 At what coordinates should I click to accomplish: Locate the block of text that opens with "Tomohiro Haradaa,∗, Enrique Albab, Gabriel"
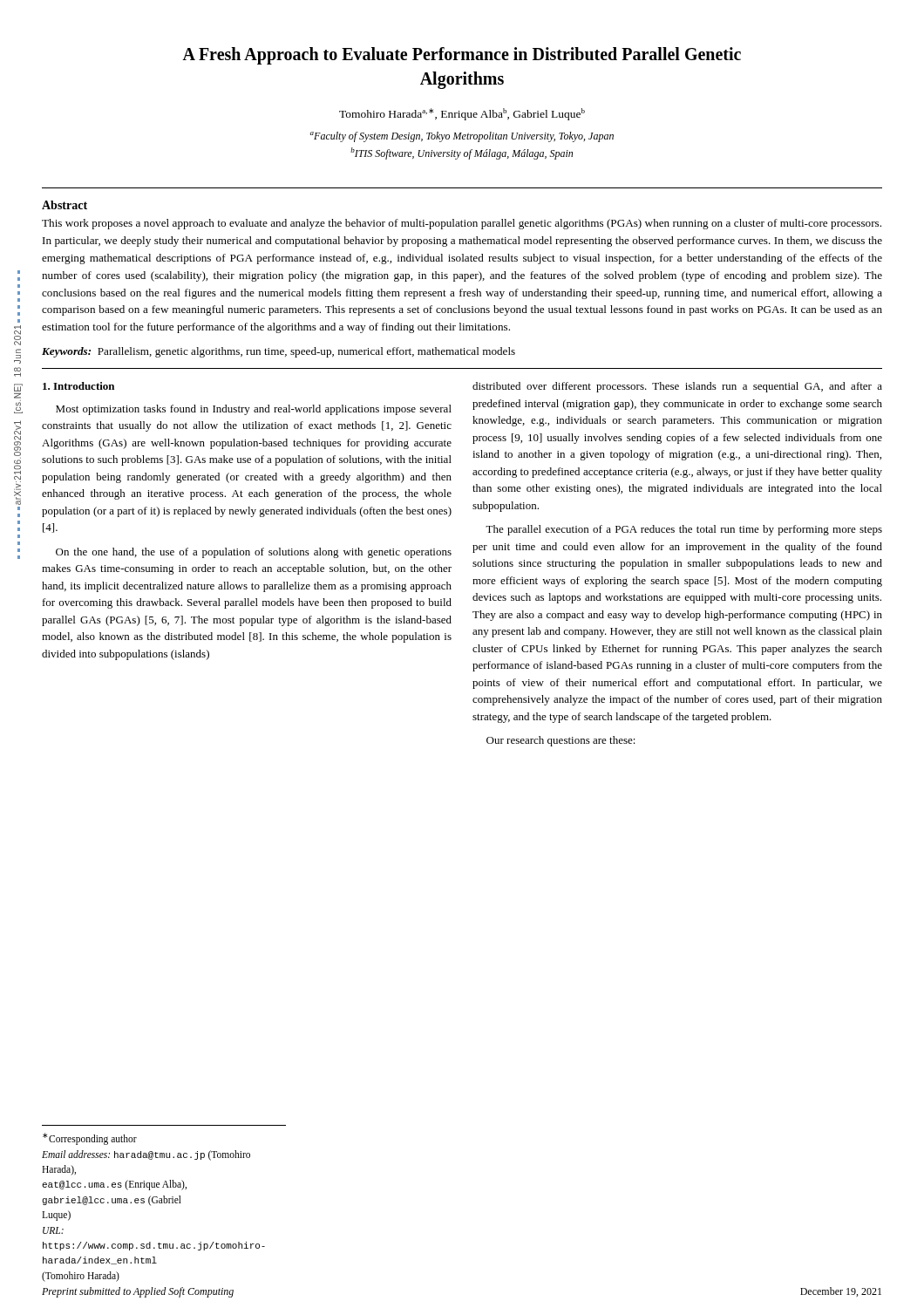click(462, 113)
